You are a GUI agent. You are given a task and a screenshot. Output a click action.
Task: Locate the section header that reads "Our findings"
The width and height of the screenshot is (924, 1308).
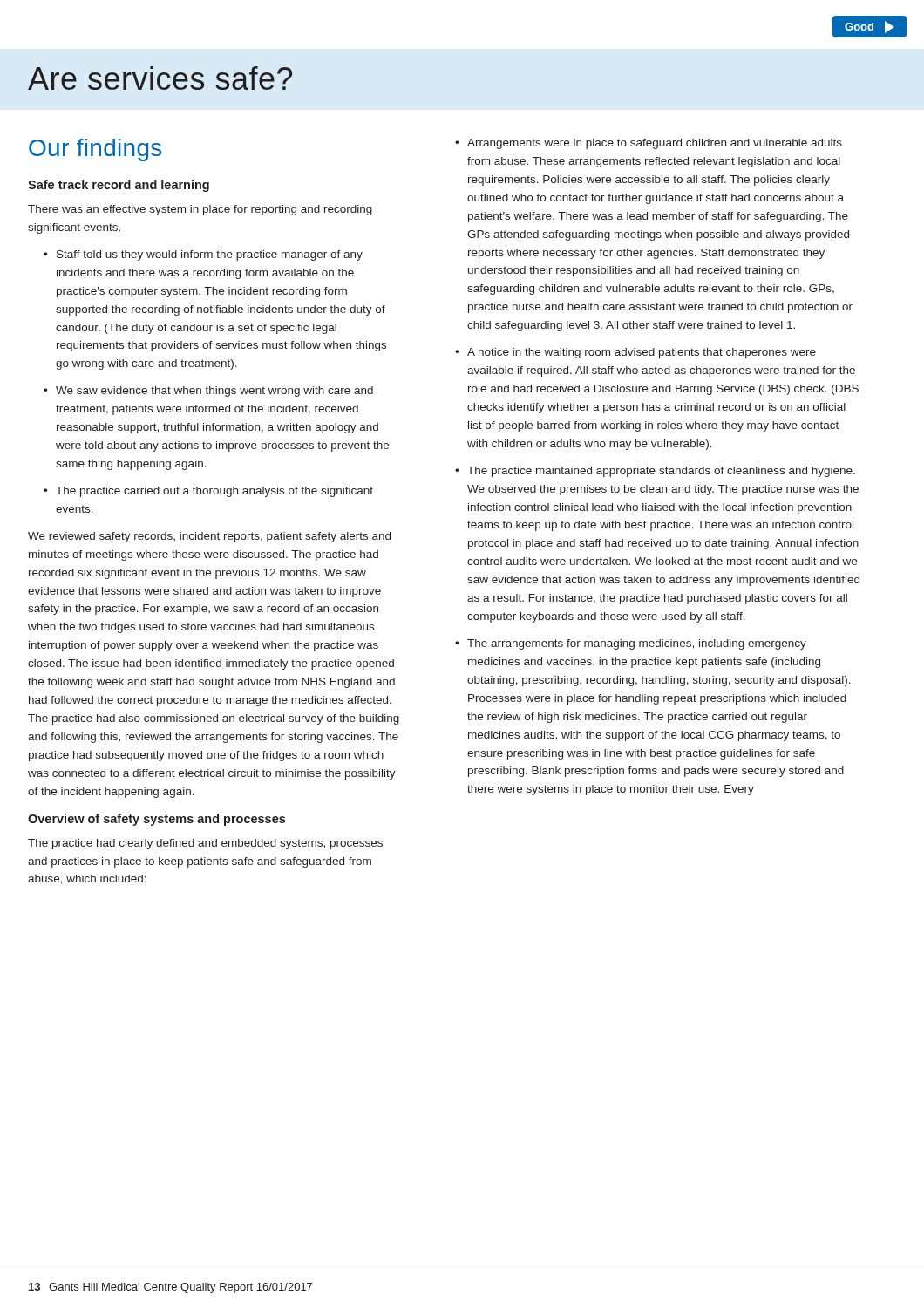(x=95, y=148)
